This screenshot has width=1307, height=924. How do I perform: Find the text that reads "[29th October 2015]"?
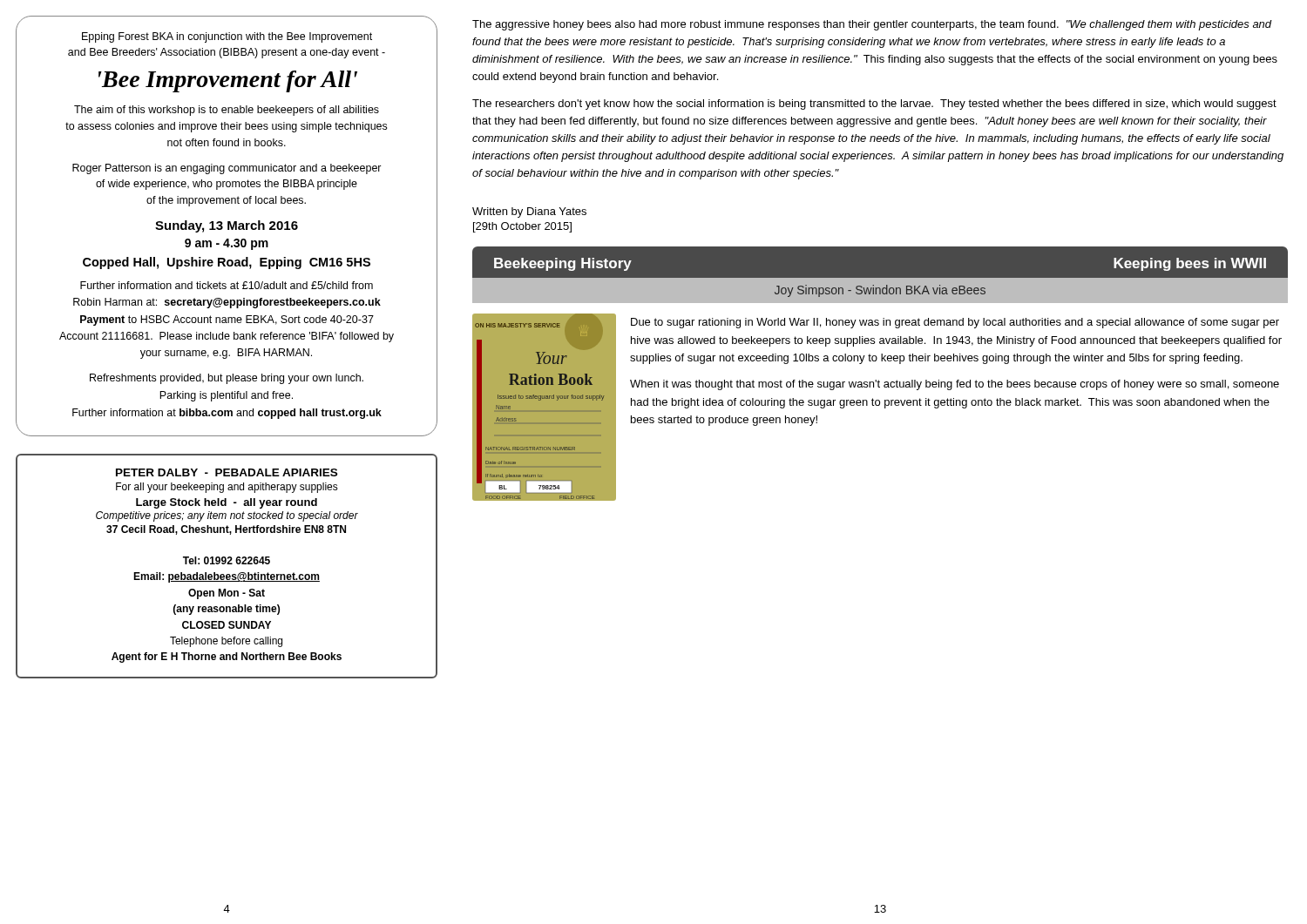(x=522, y=226)
